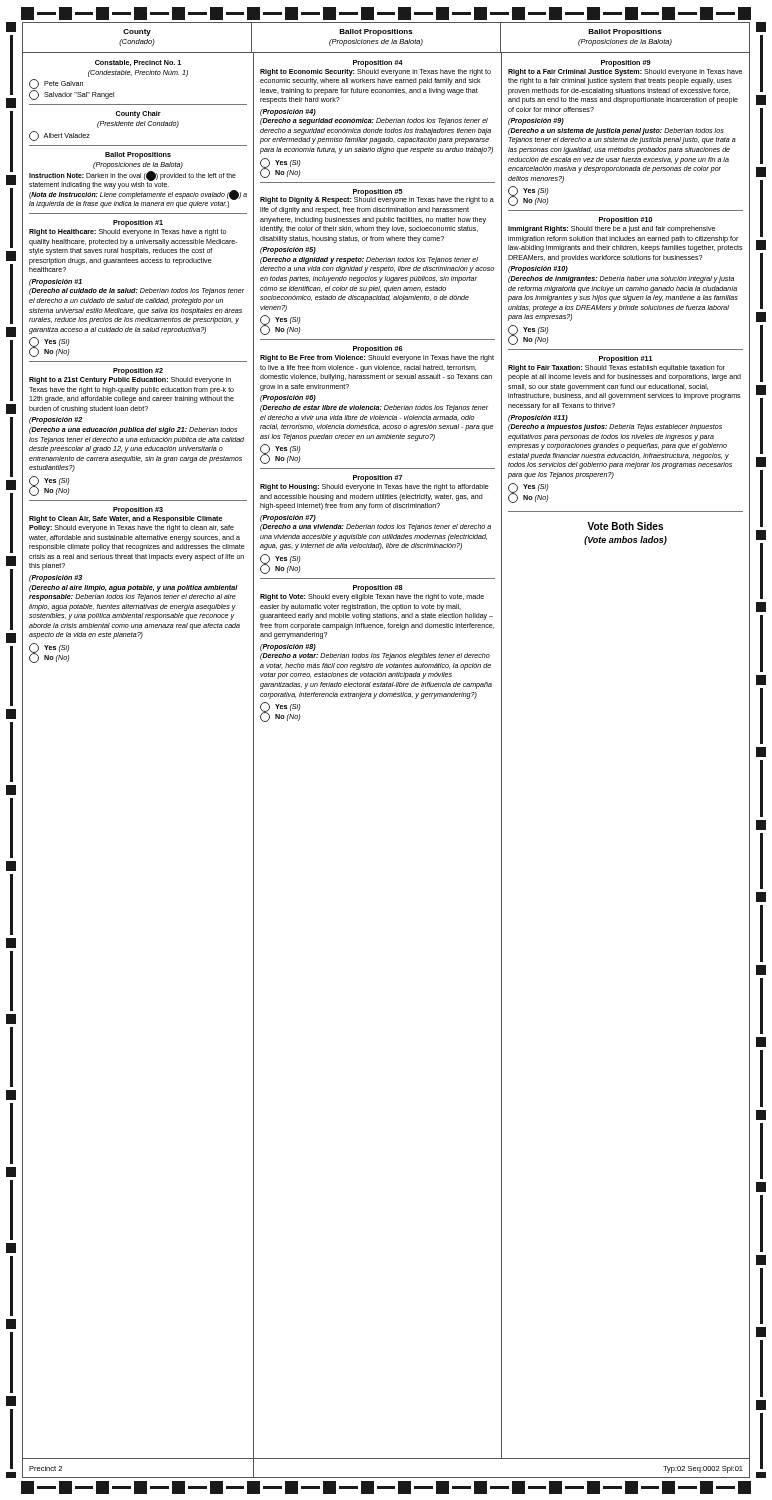Point to "Salvador "Sal" Rangel"
Screen dimensions: 1500x772
click(72, 95)
